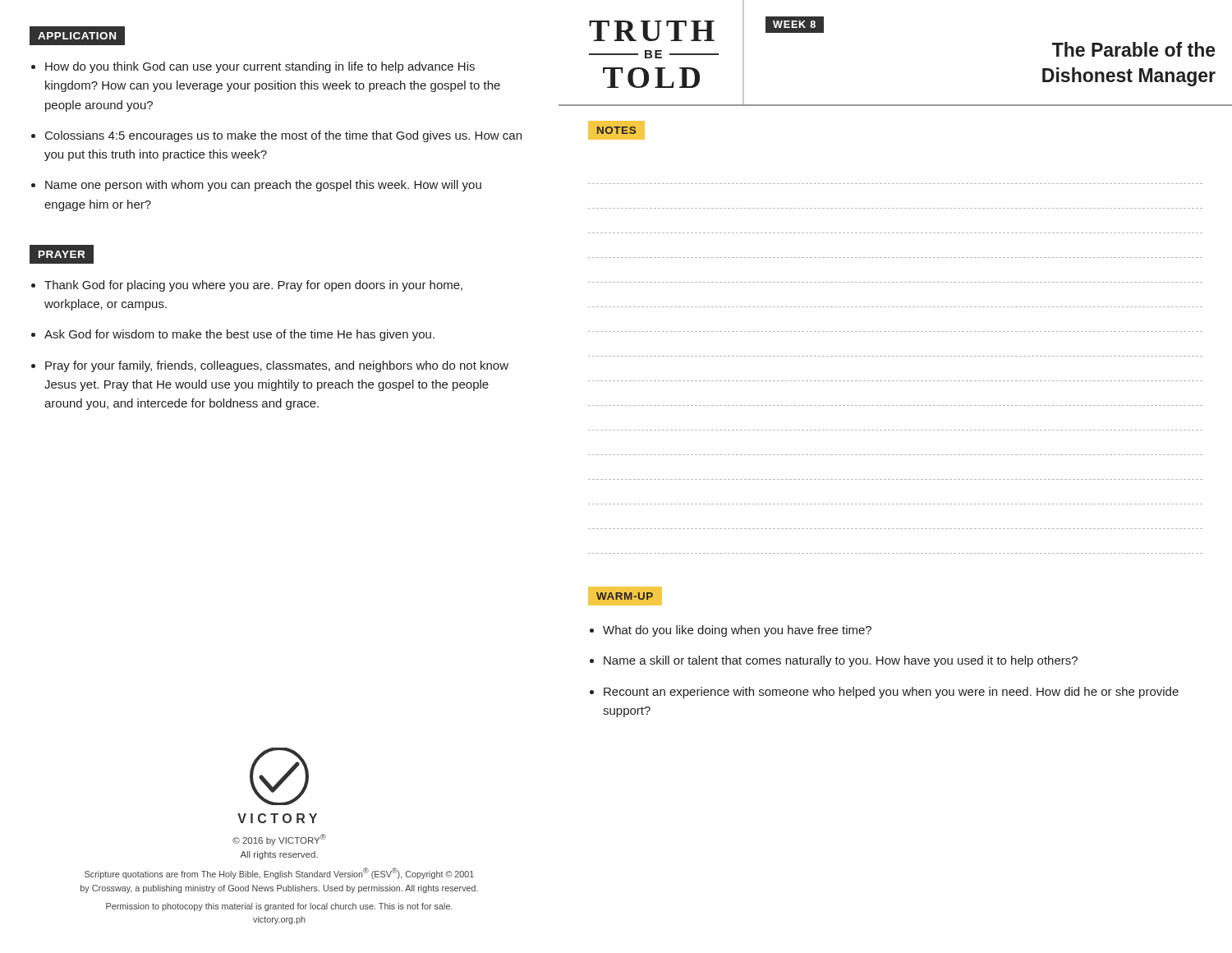
Task: Locate the title that opens with "The Parable of theDishonest"
Action: point(1128,63)
